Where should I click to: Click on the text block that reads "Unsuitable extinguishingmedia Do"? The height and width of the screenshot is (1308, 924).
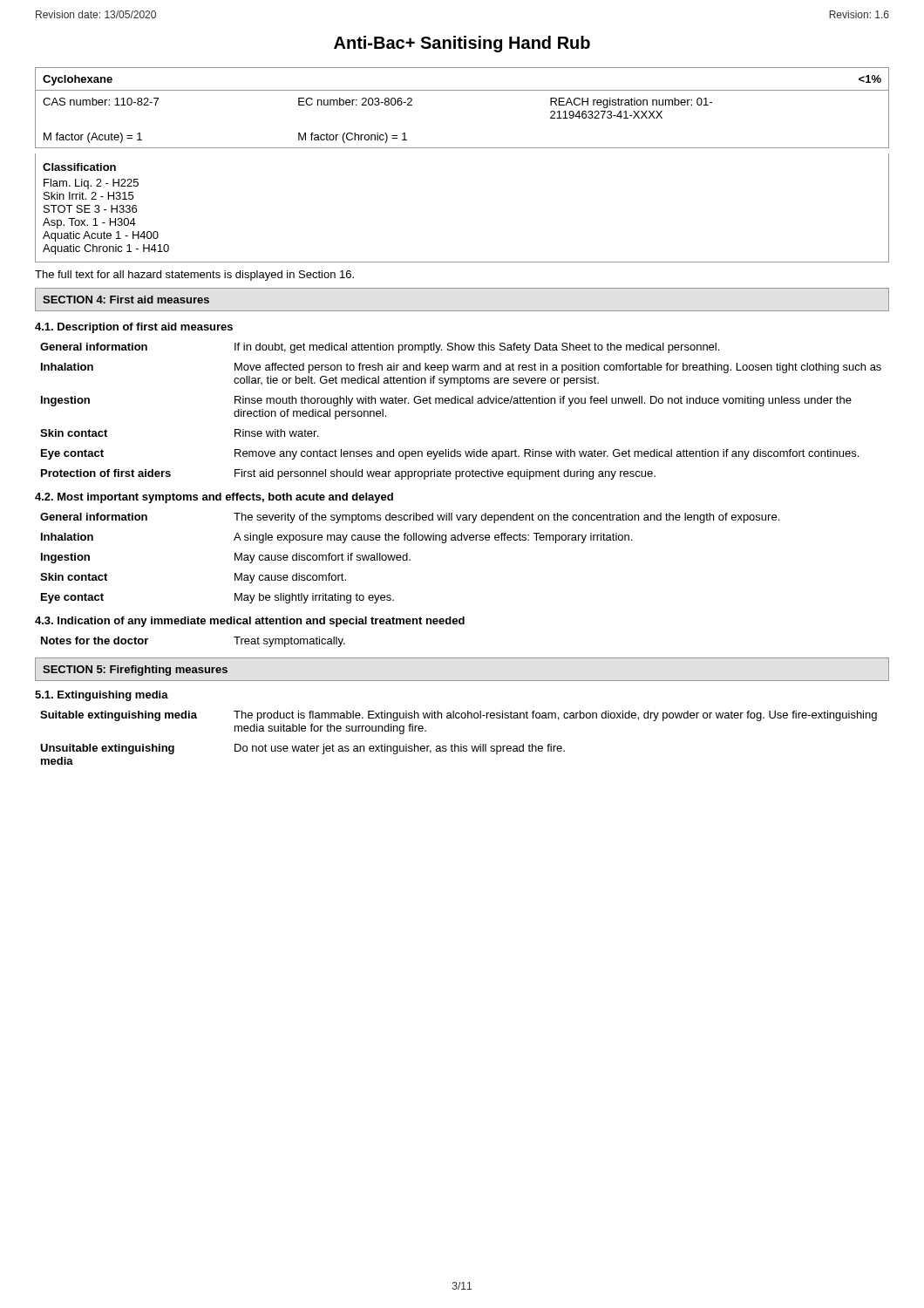click(462, 754)
